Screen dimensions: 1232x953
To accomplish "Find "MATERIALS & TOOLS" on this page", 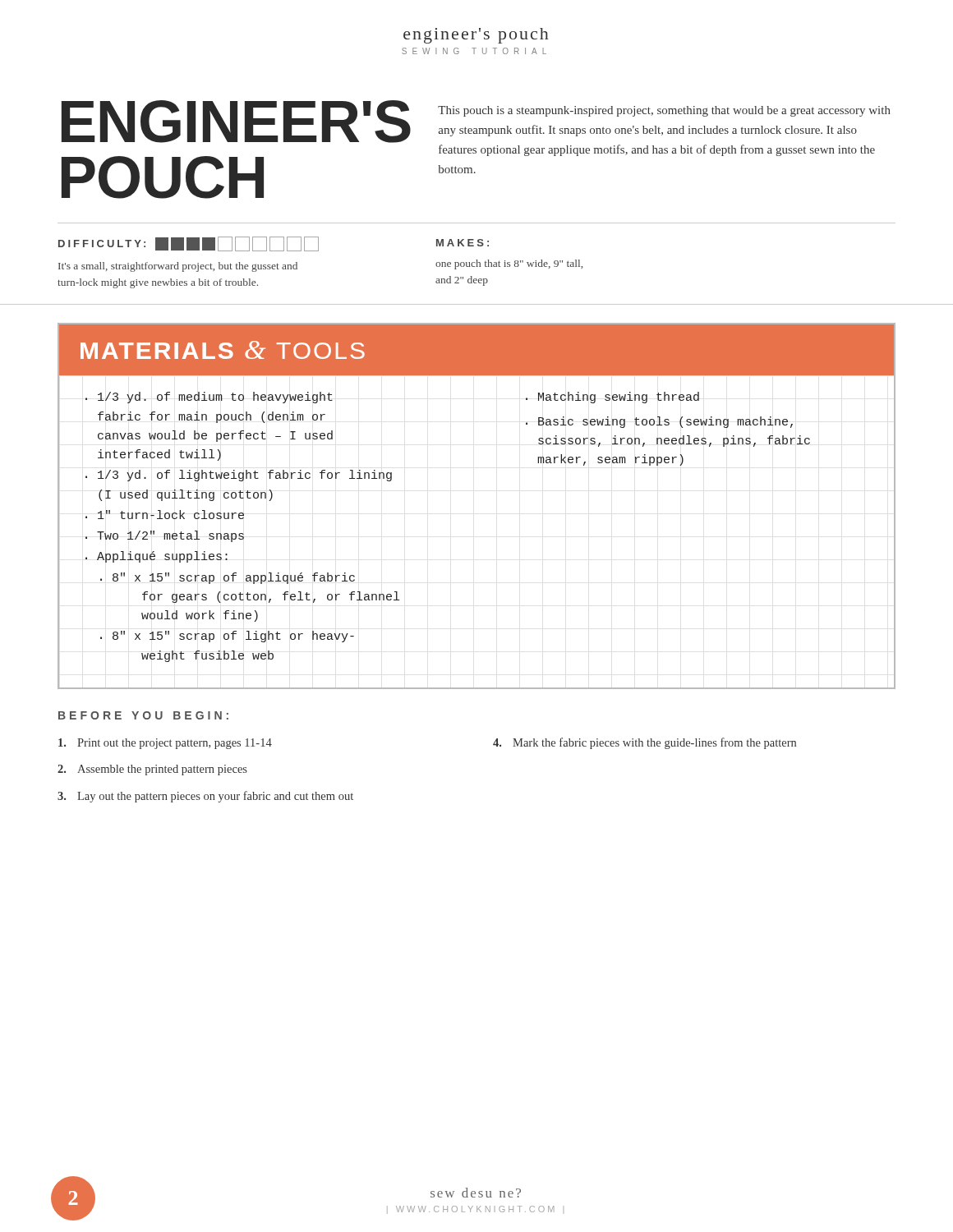I will (223, 350).
